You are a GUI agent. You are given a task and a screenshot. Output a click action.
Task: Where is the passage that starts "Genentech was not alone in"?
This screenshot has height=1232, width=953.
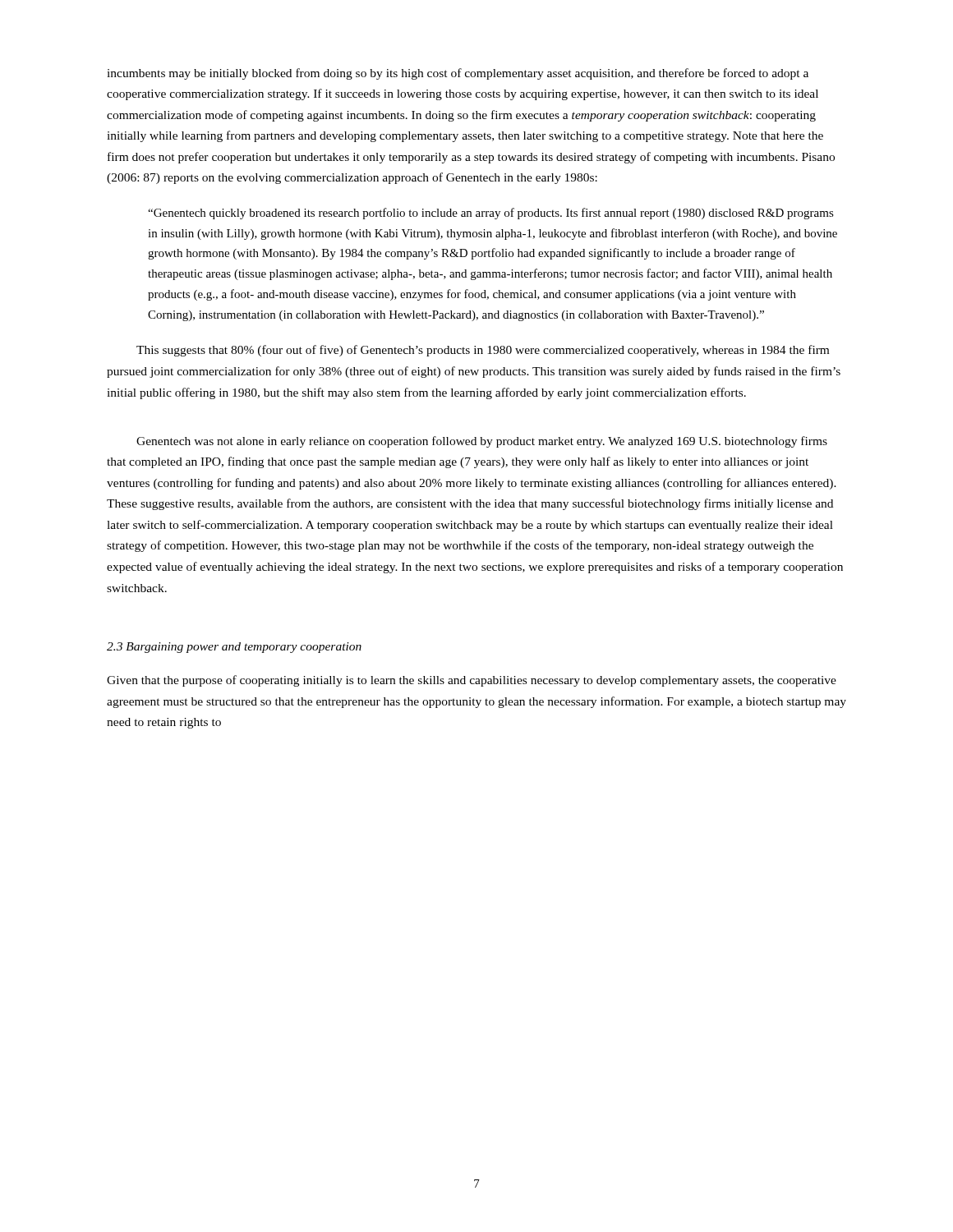476,514
